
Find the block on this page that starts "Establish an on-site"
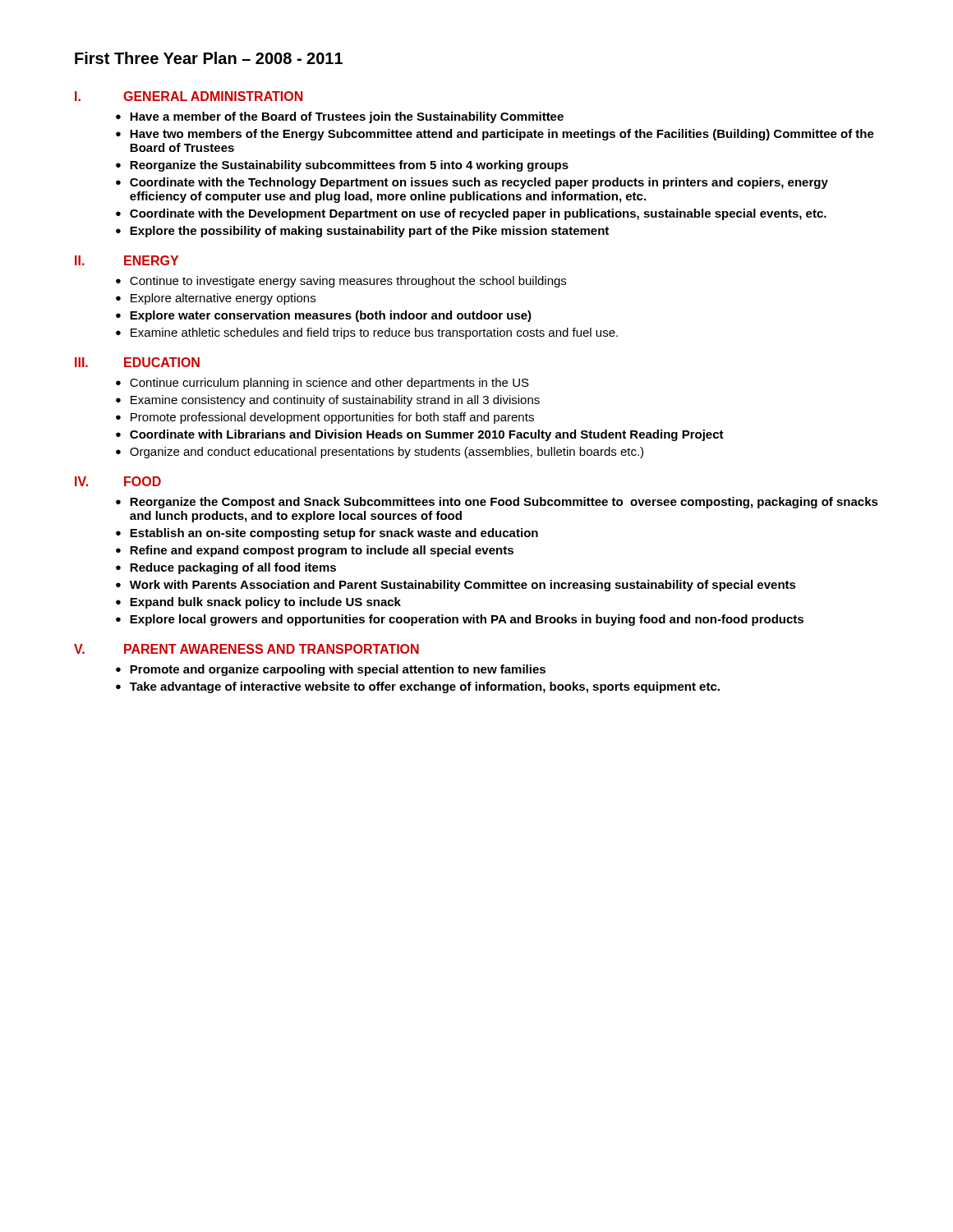click(334, 533)
